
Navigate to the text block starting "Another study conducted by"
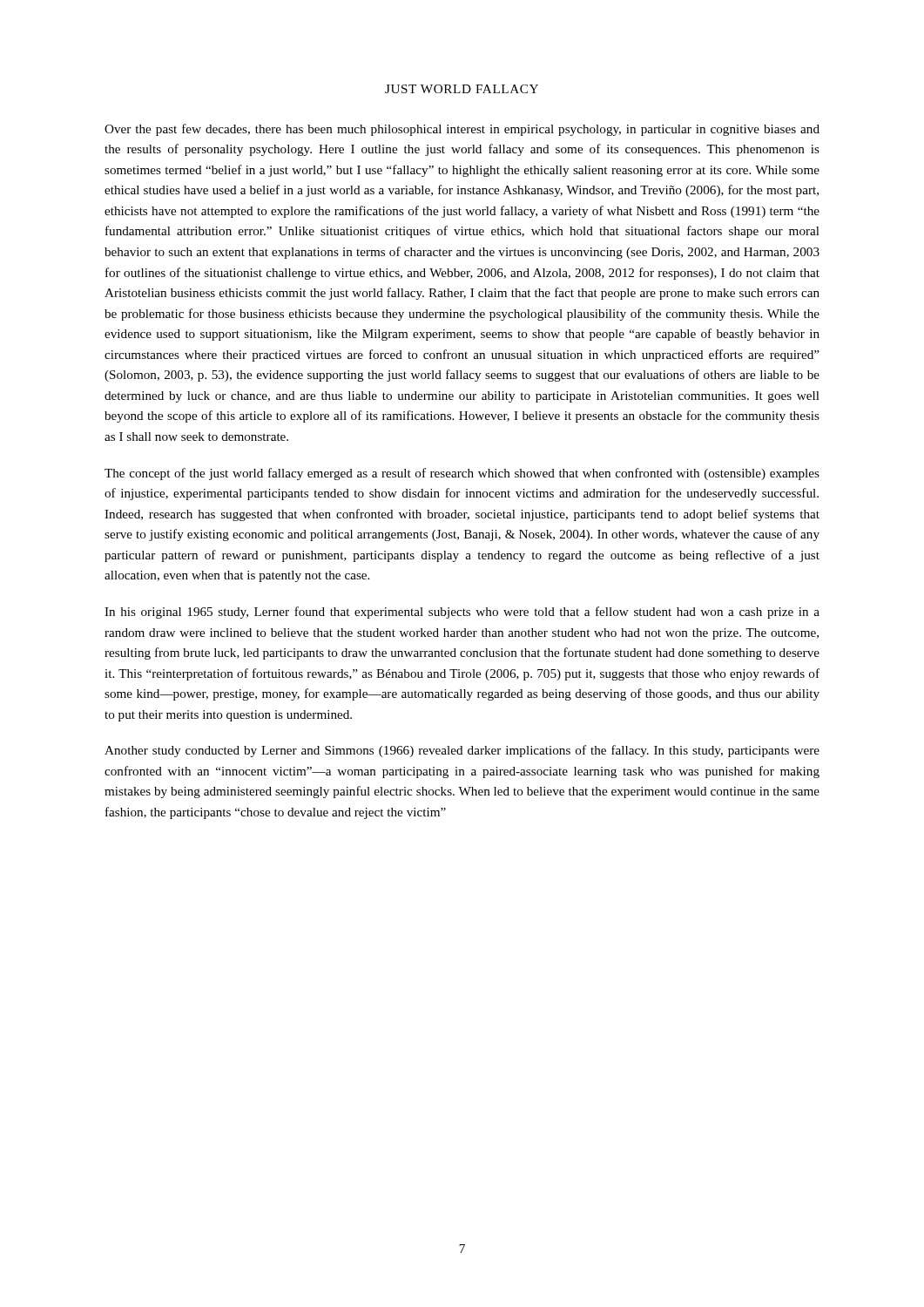(x=462, y=781)
